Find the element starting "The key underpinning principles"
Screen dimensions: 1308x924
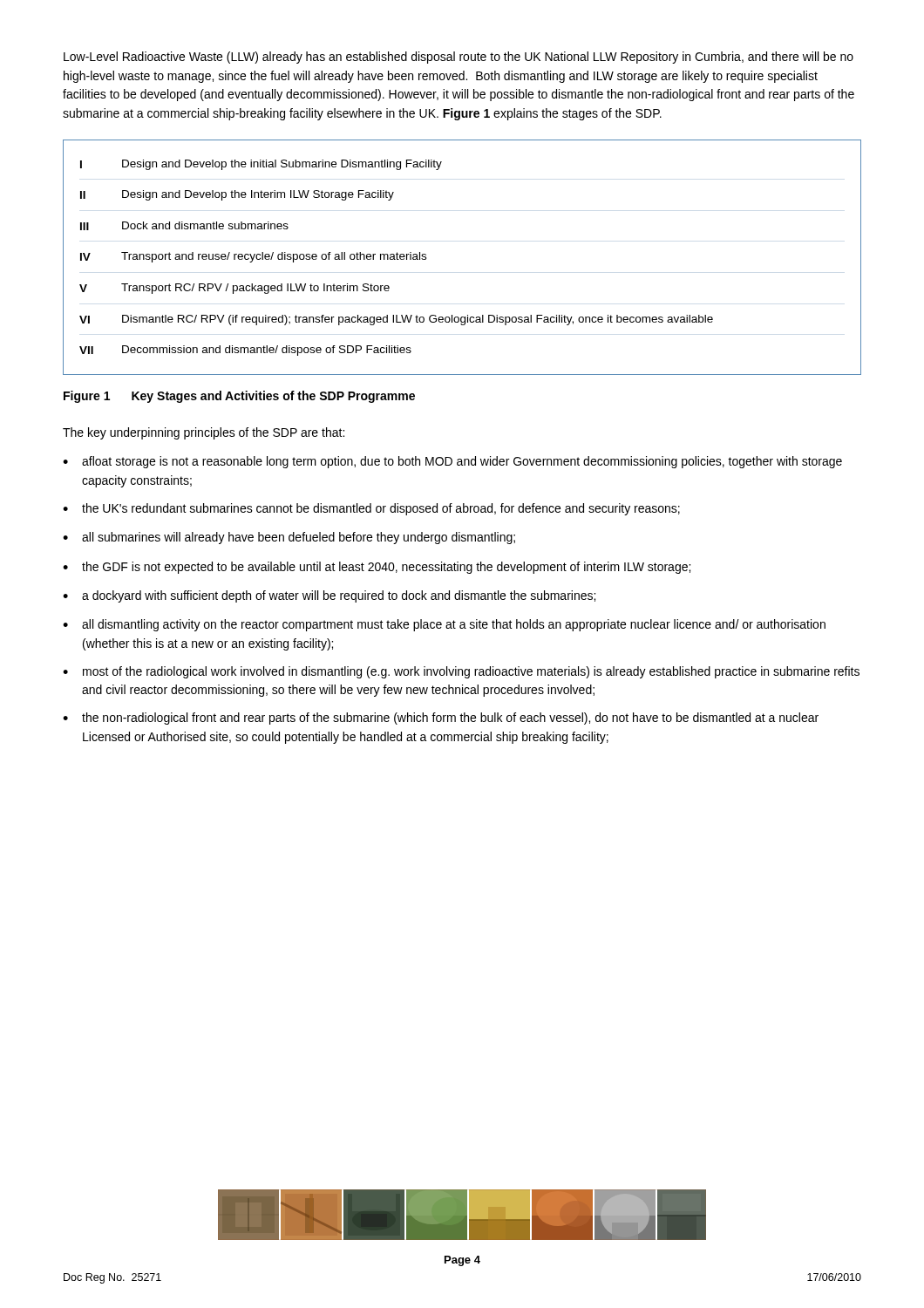click(x=204, y=432)
